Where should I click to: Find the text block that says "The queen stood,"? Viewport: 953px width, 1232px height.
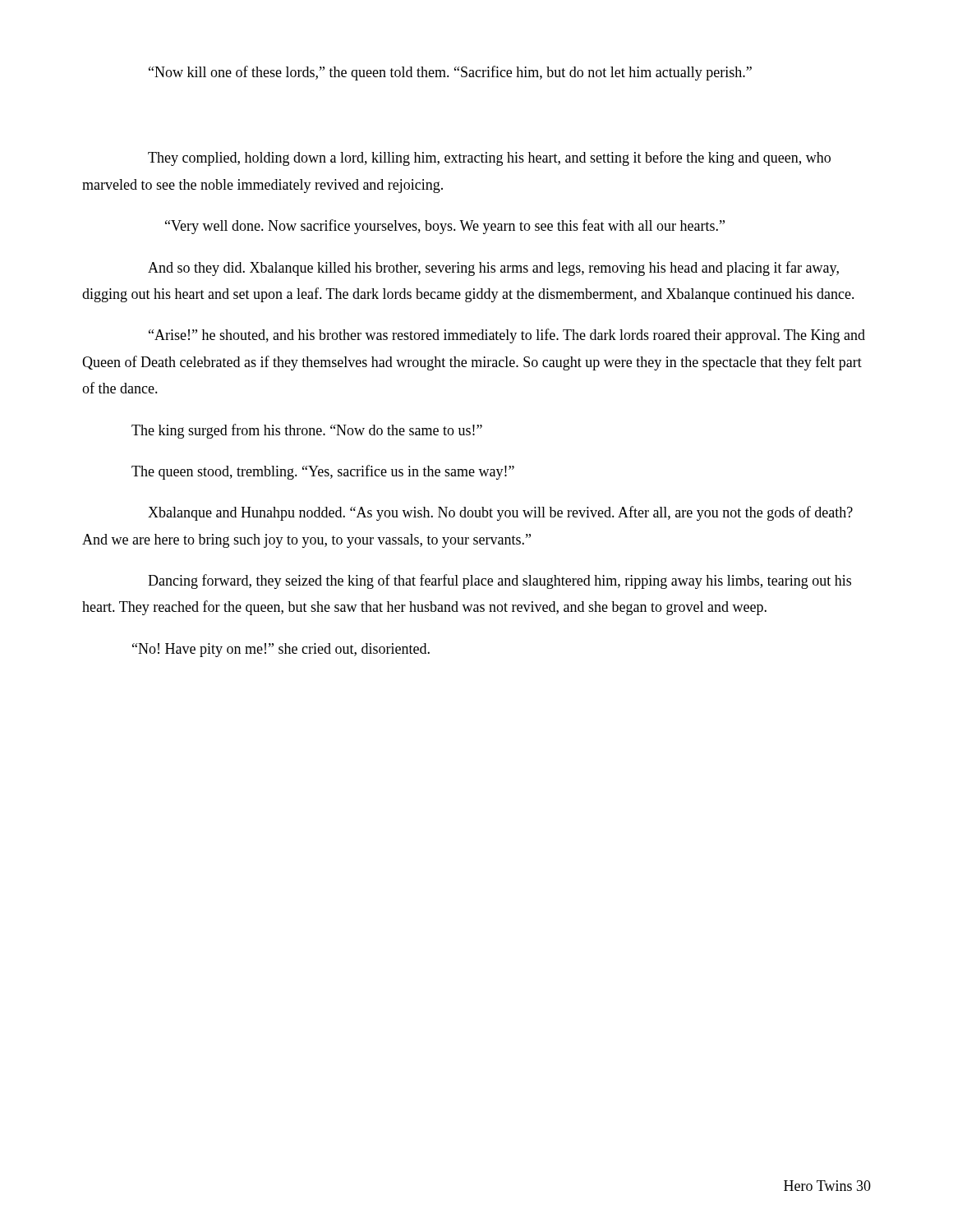point(476,471)
